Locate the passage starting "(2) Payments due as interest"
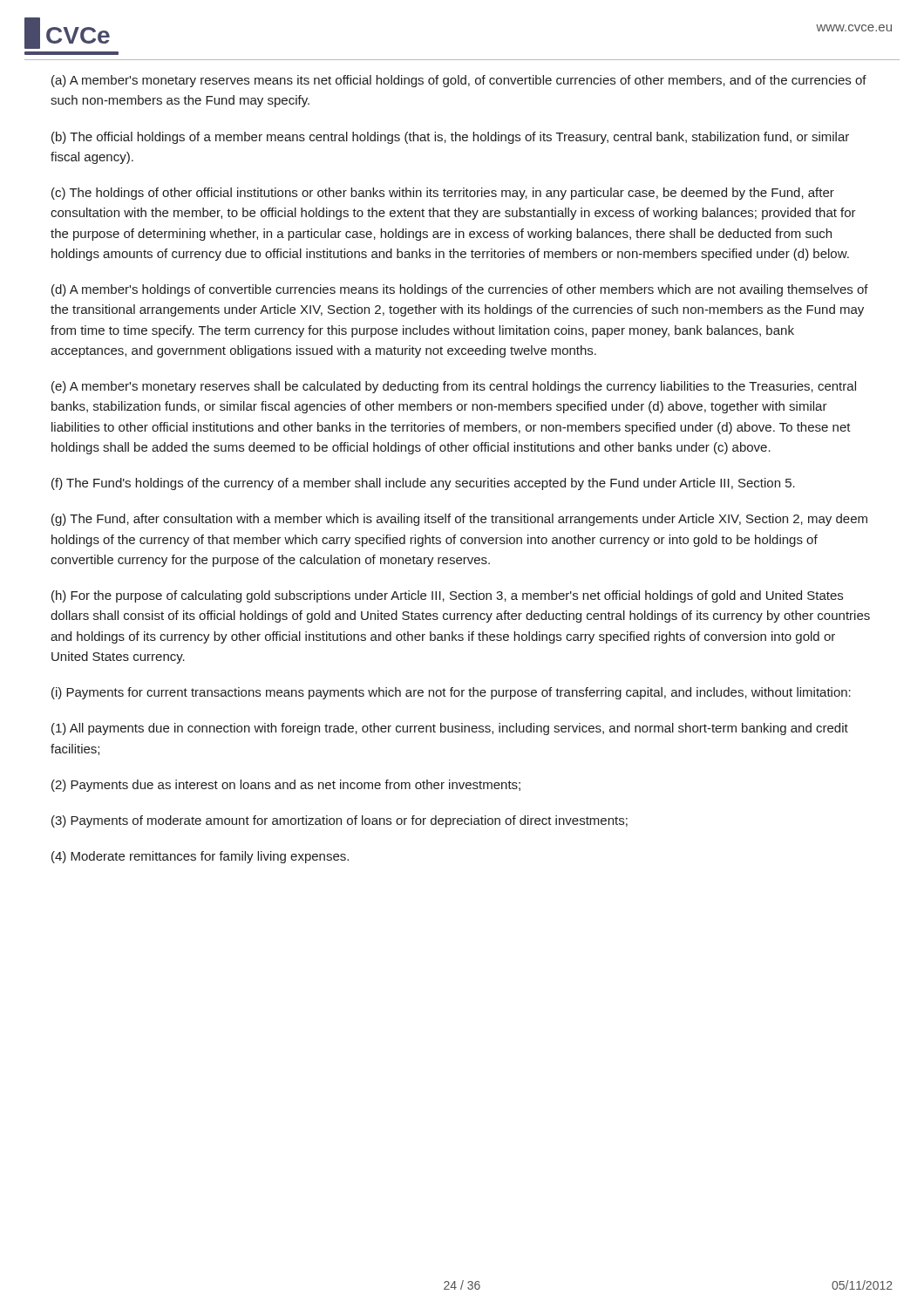The height and width of the screenshot is (1308, 924). (x=286, y=784)
